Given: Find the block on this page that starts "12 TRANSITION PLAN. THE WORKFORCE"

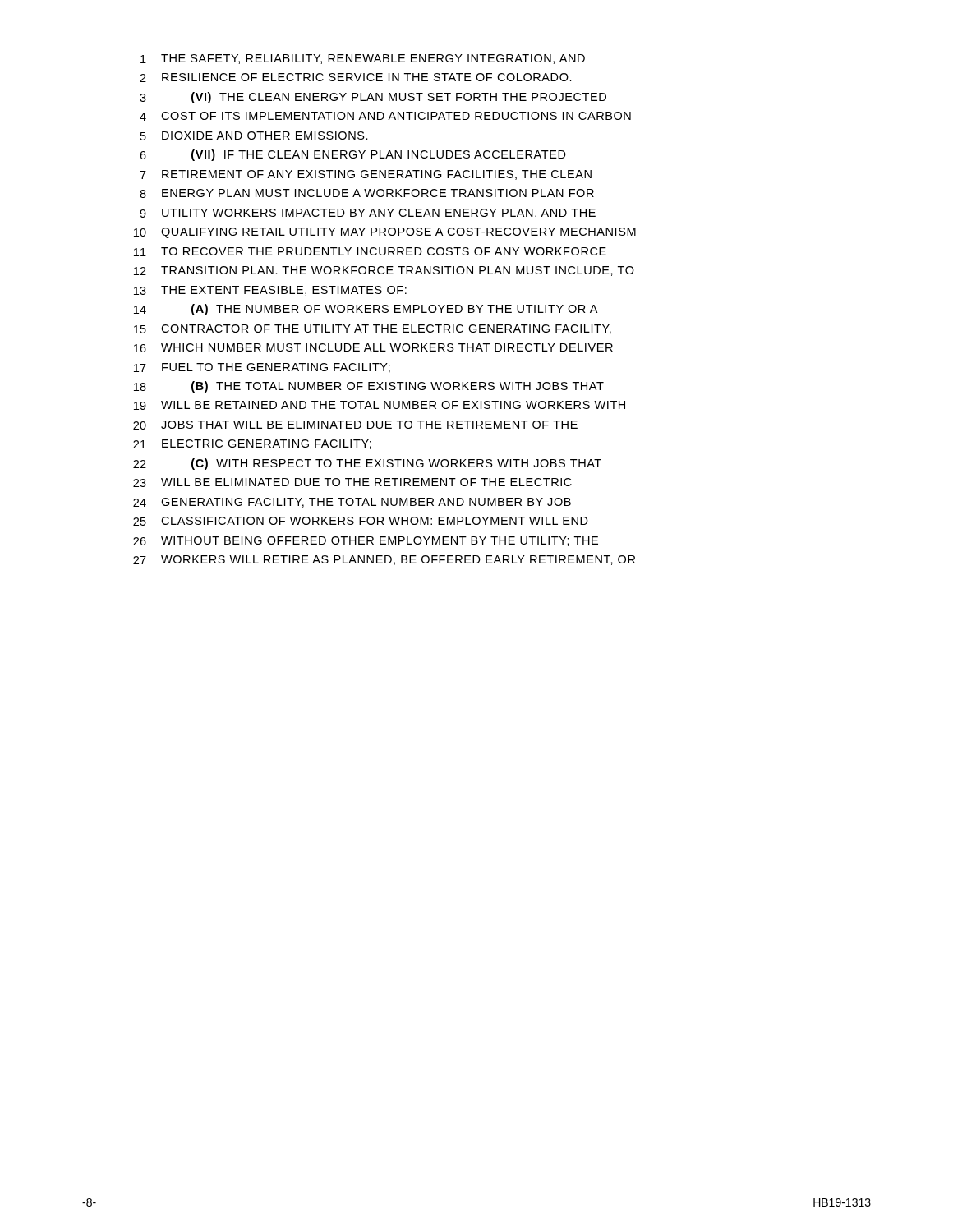Looking at the screenshot, I should (x=489, y=271).
